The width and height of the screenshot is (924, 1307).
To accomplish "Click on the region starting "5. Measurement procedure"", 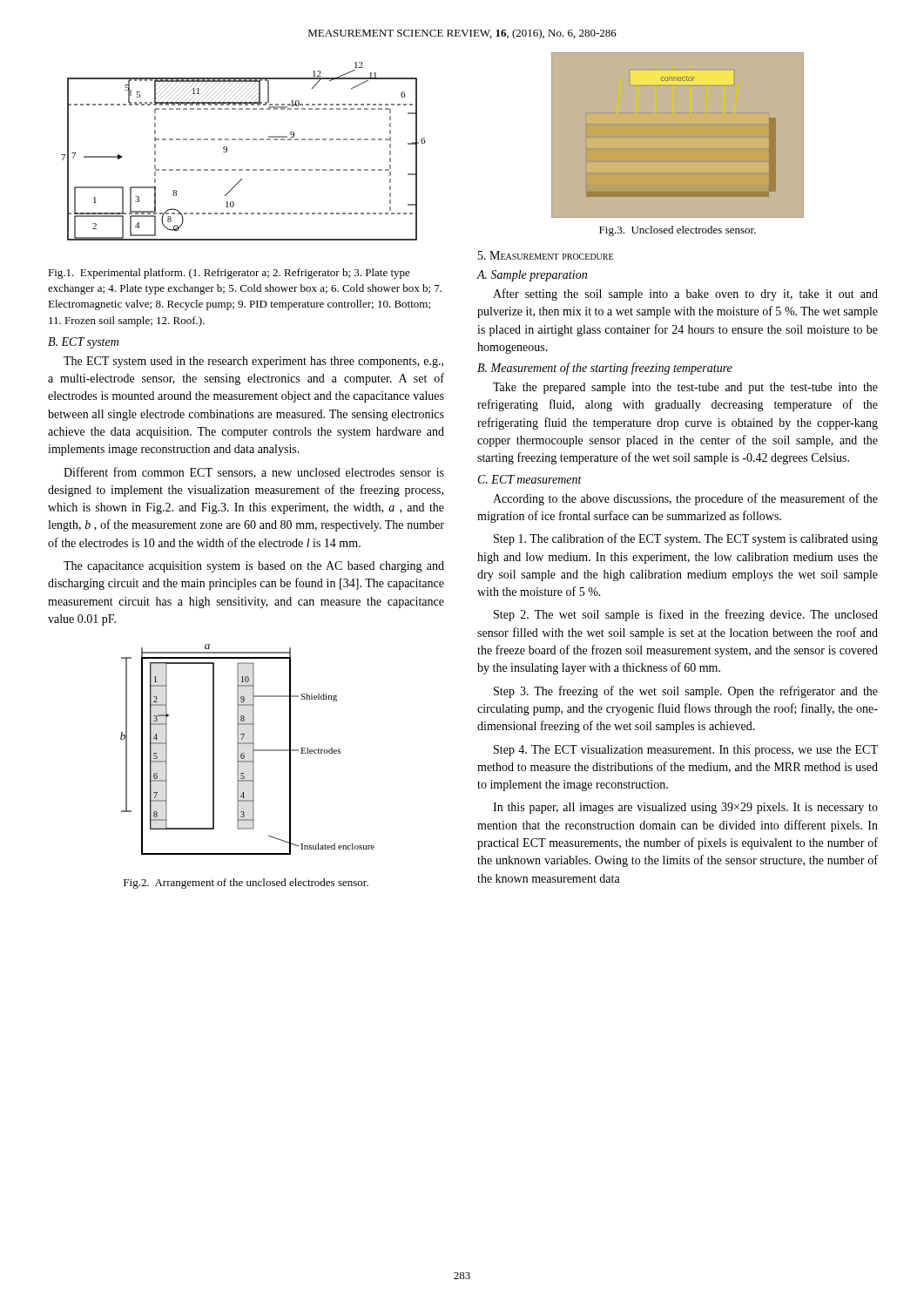I will point(545,256).
